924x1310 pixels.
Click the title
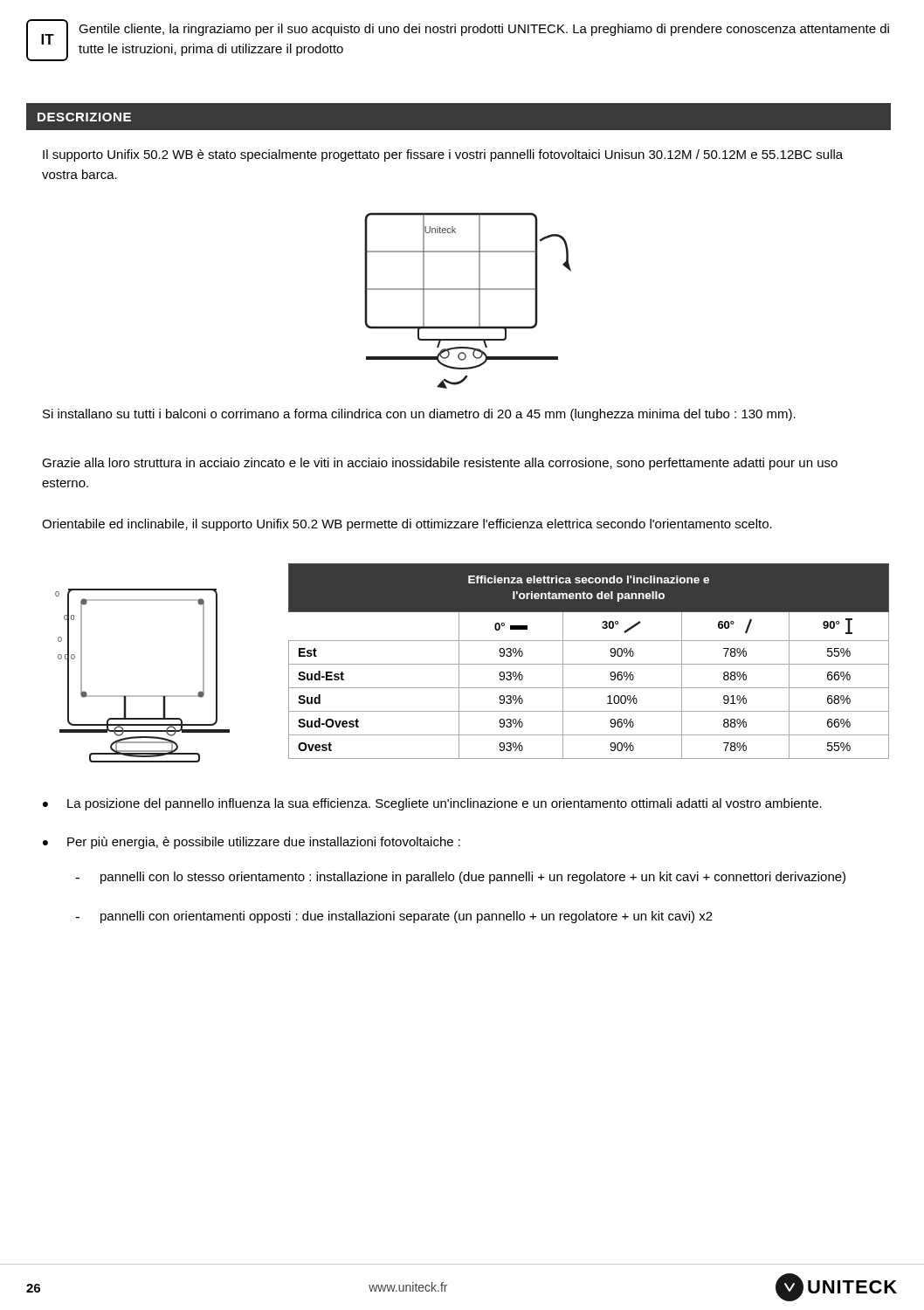point(47,40)
